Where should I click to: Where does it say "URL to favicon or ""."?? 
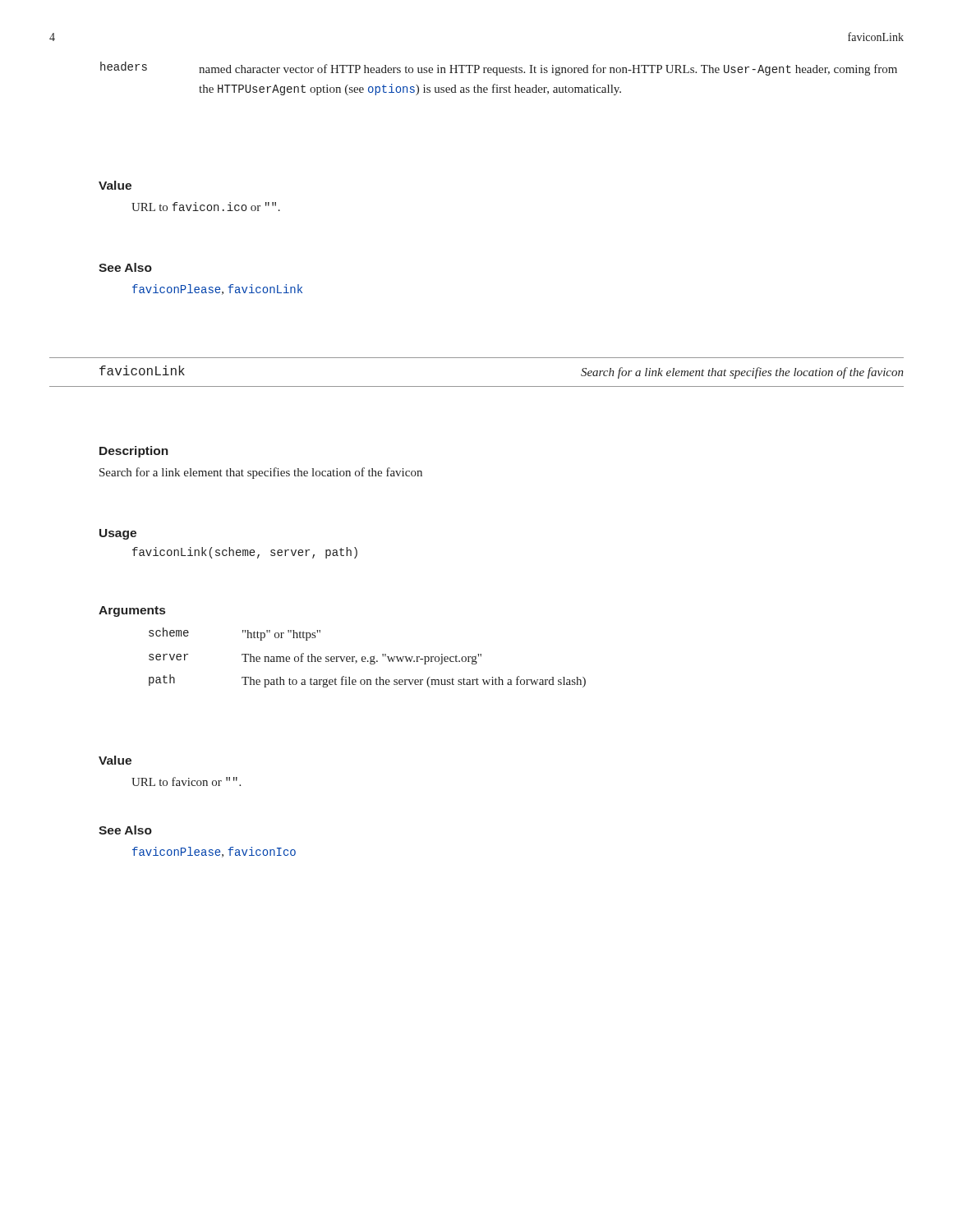click(x=187, y=782)
